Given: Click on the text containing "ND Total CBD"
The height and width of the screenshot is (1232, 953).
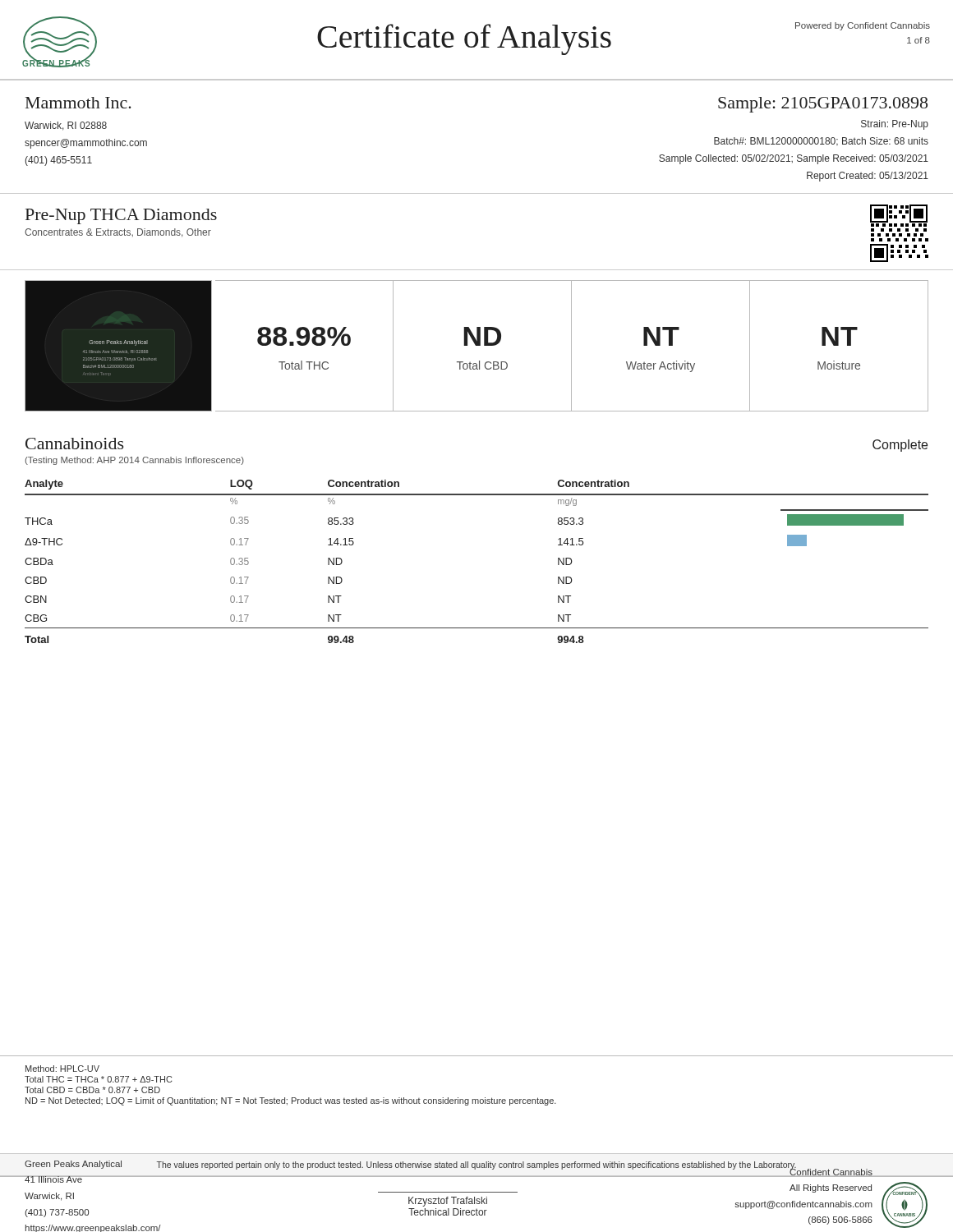Looking at the screenshot, I should click(482, 346).
